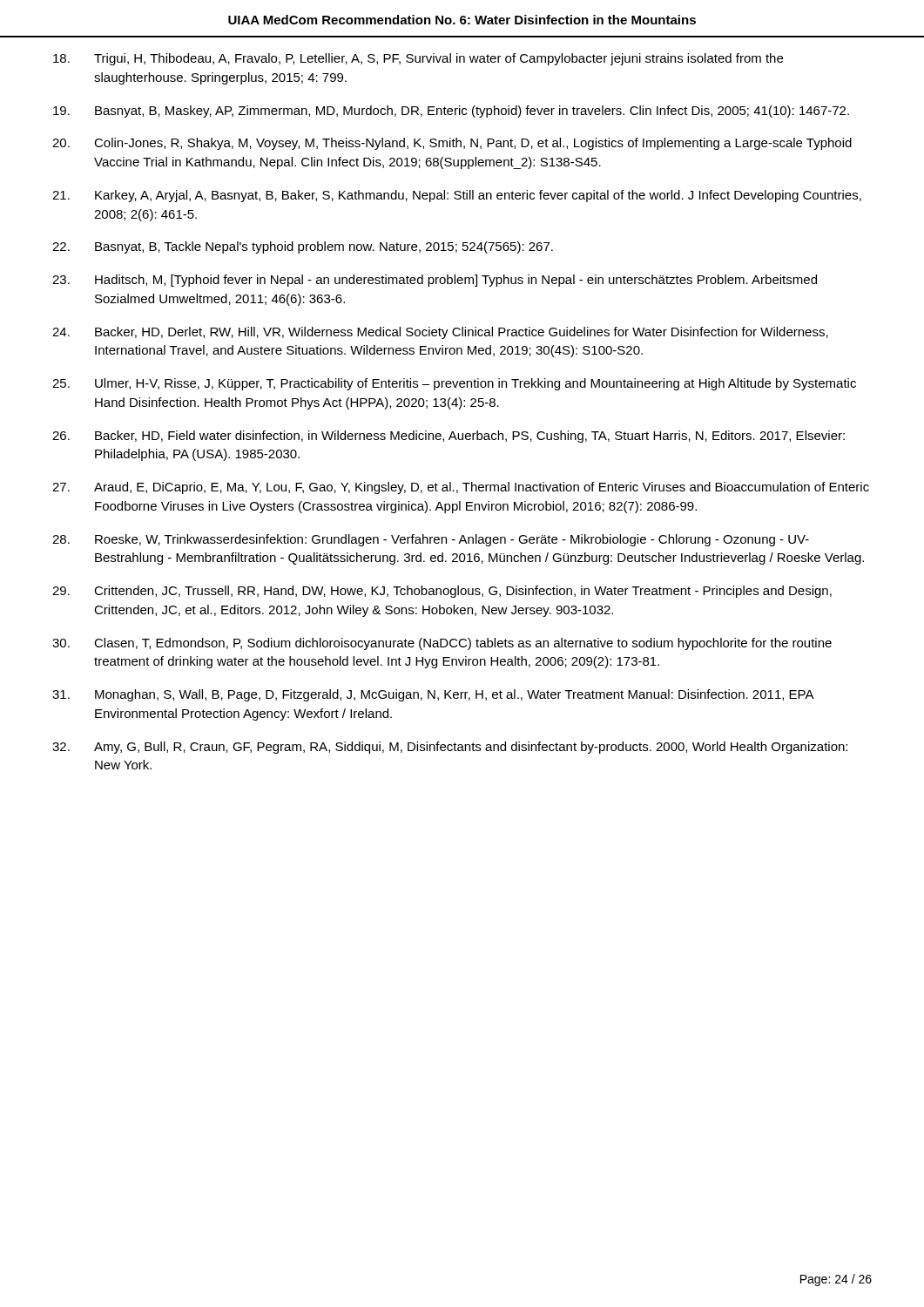This screenshot has height=1307, width=924.
Task: Navigate to the block starting "19. Basnyat, B, Maskey, AP, Zimmerman,"
Action: click(x=462, y=110)
